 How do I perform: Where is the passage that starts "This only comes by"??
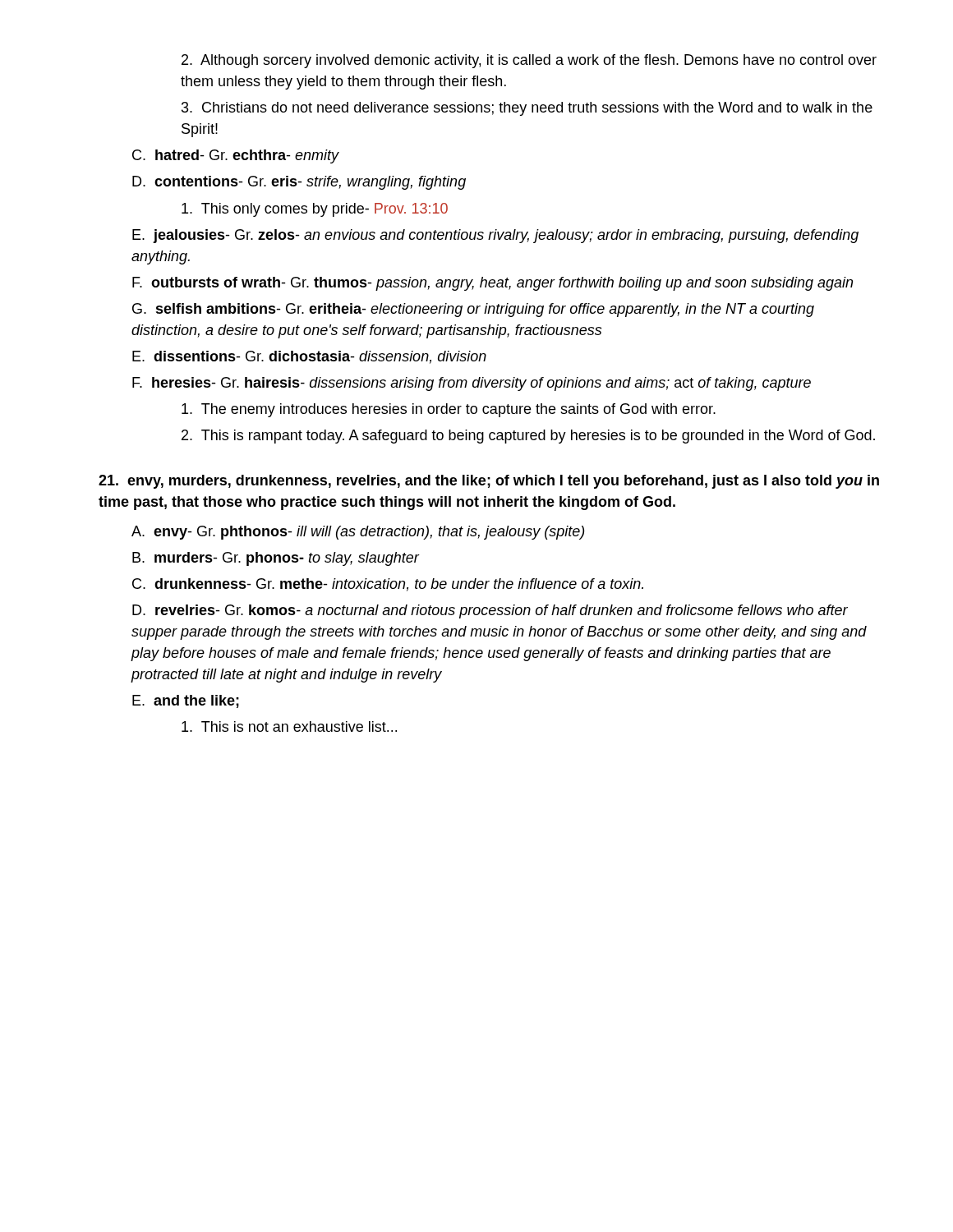click(x=314, y=208)
